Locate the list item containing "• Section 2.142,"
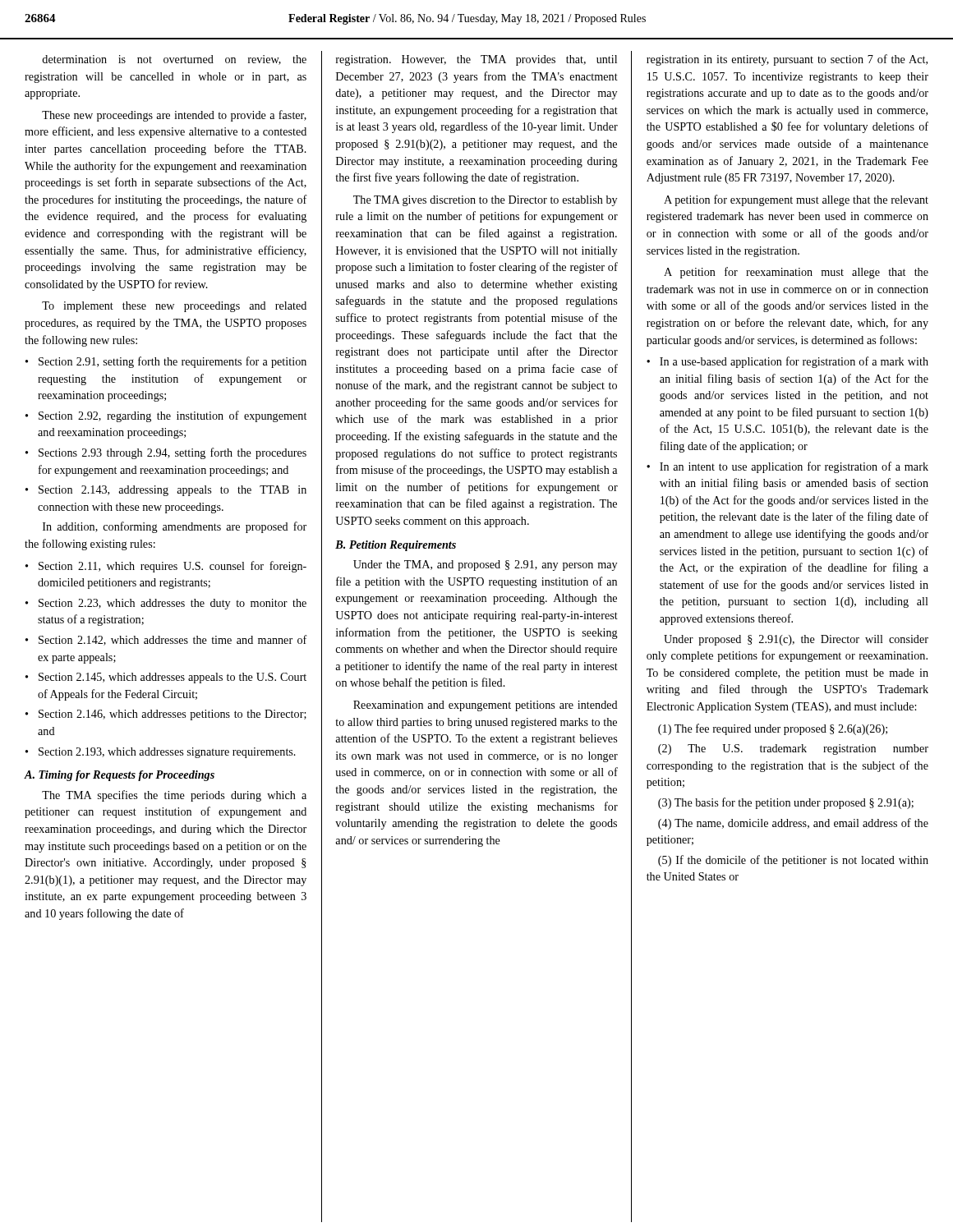Viewport: 953px width, 1232px height. point(166,649)
